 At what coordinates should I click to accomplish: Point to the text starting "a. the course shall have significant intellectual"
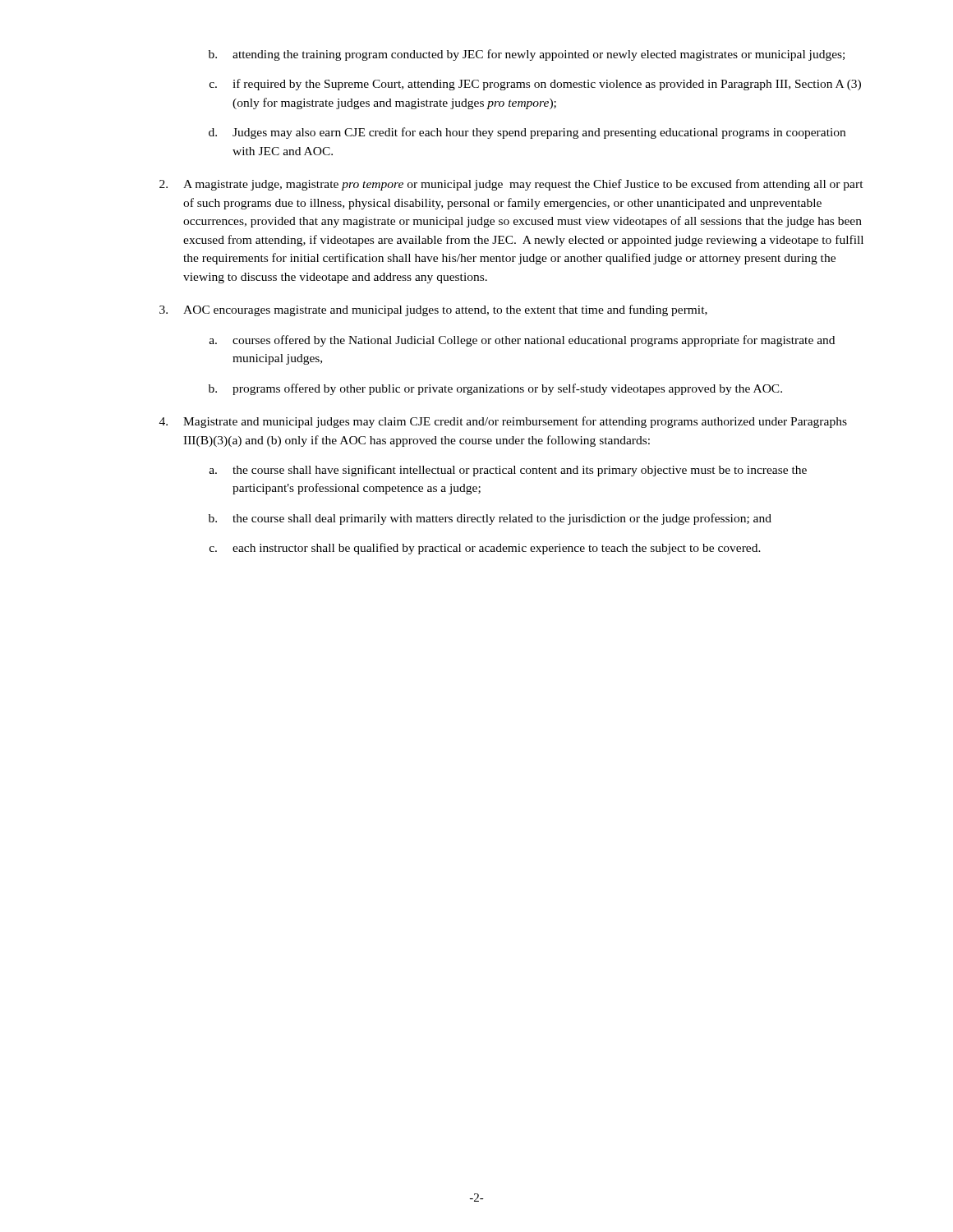tap(522, 479)
